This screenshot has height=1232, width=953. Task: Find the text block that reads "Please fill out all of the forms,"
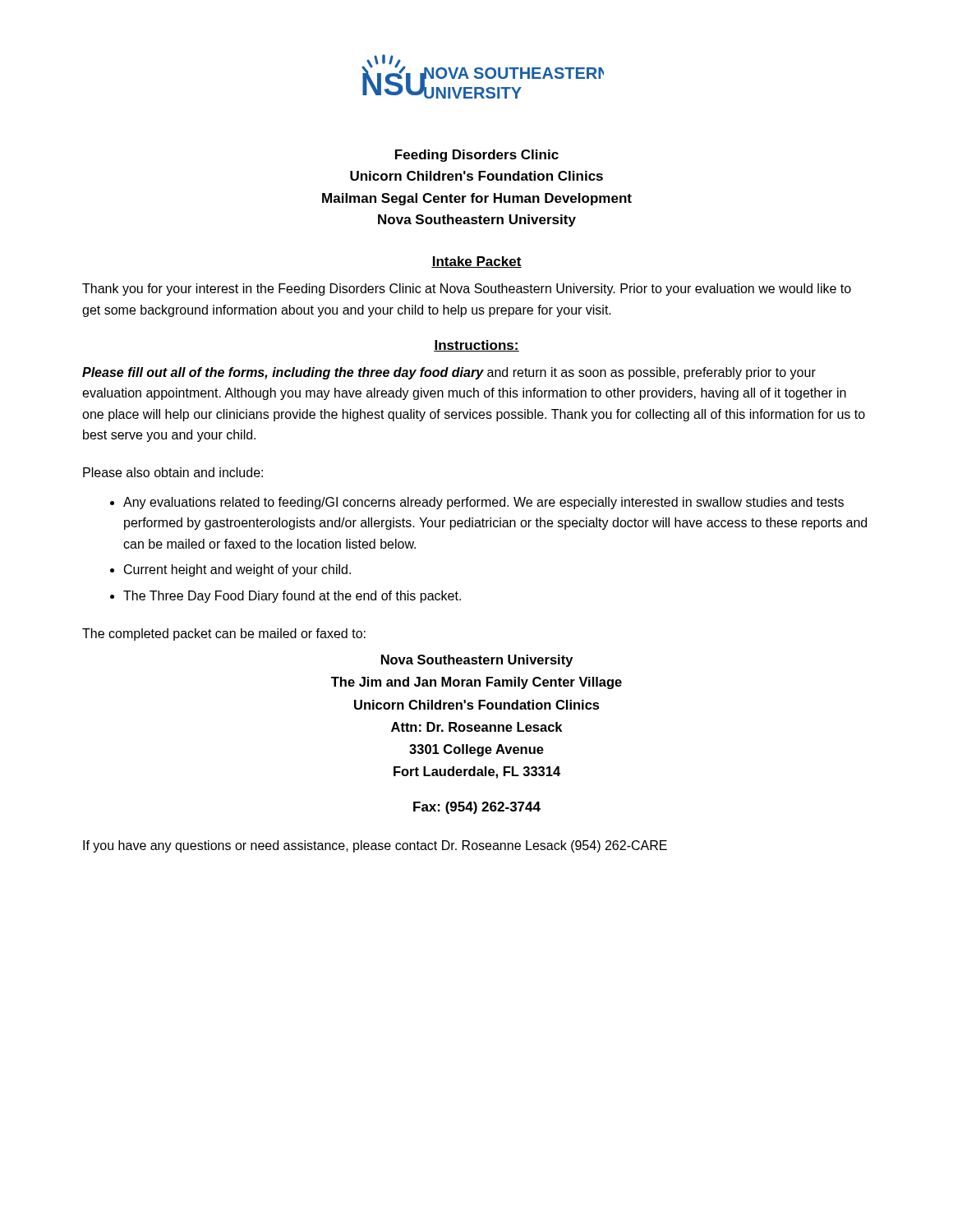(x=474, y=404)
